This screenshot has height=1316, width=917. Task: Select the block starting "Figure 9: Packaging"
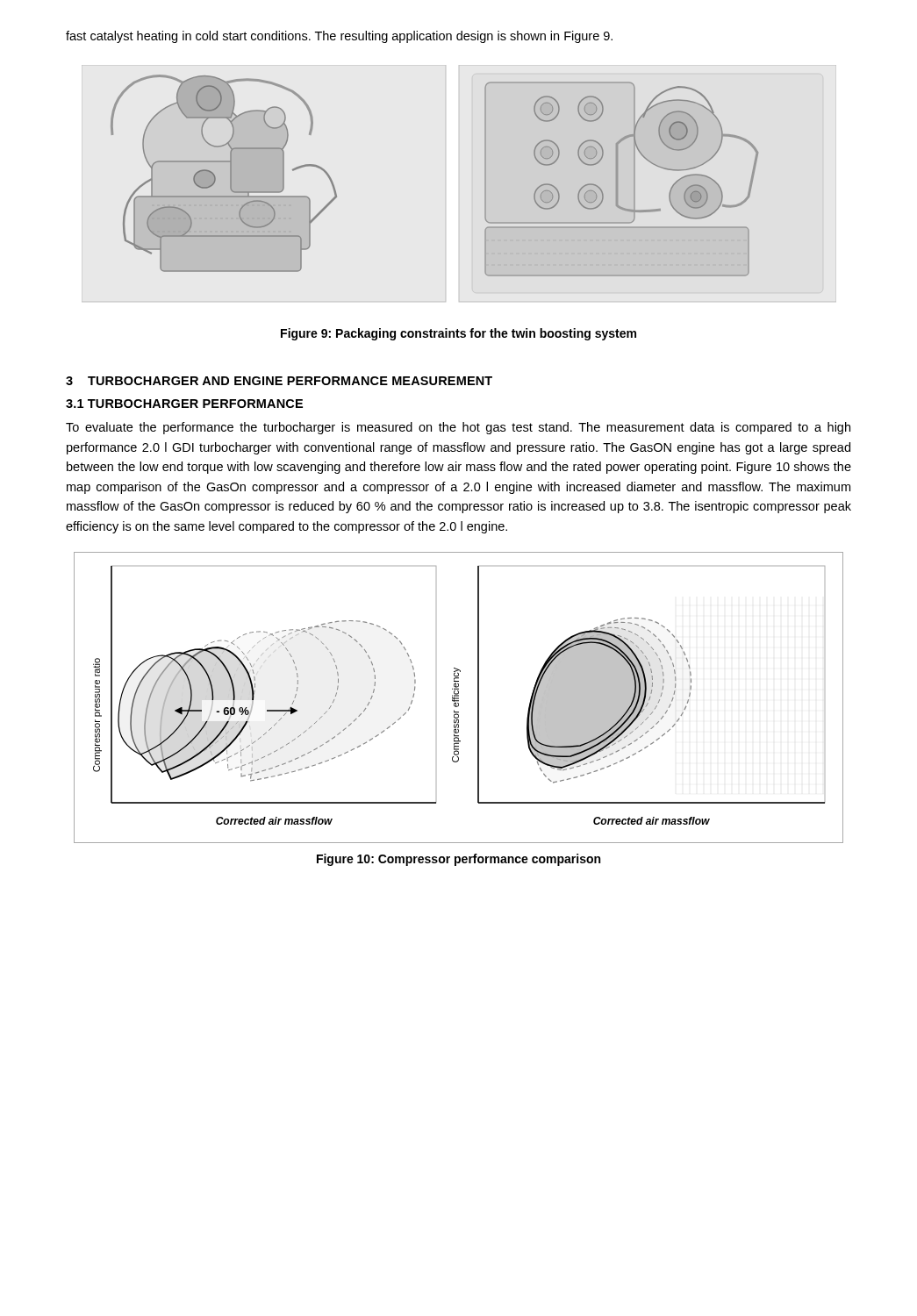(x=458, y=334)
